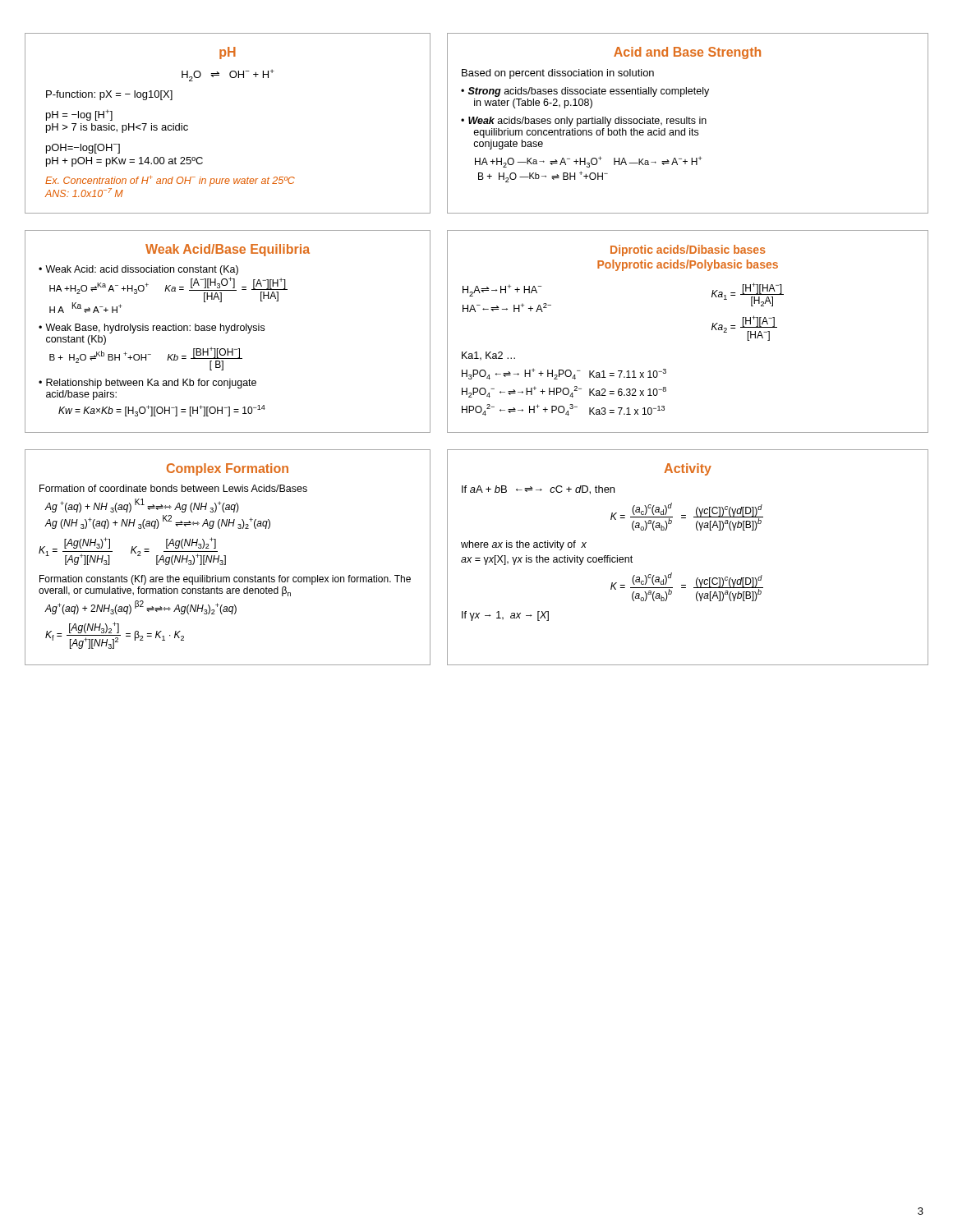Click on the text block starting "Formation of coordinate"

(173, 488)
